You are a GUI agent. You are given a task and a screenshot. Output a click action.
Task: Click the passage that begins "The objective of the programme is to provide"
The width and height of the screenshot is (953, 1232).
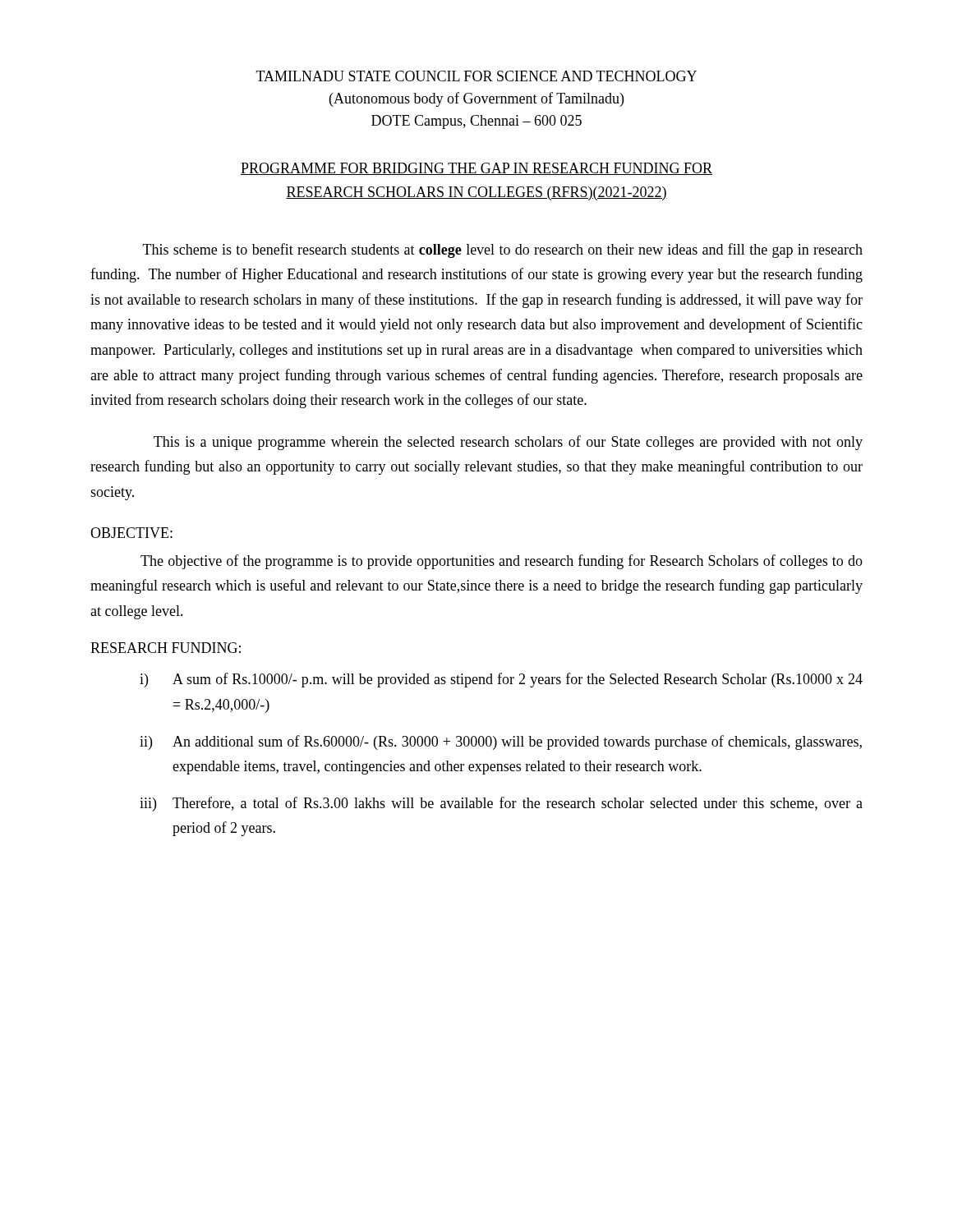[476, 586]
